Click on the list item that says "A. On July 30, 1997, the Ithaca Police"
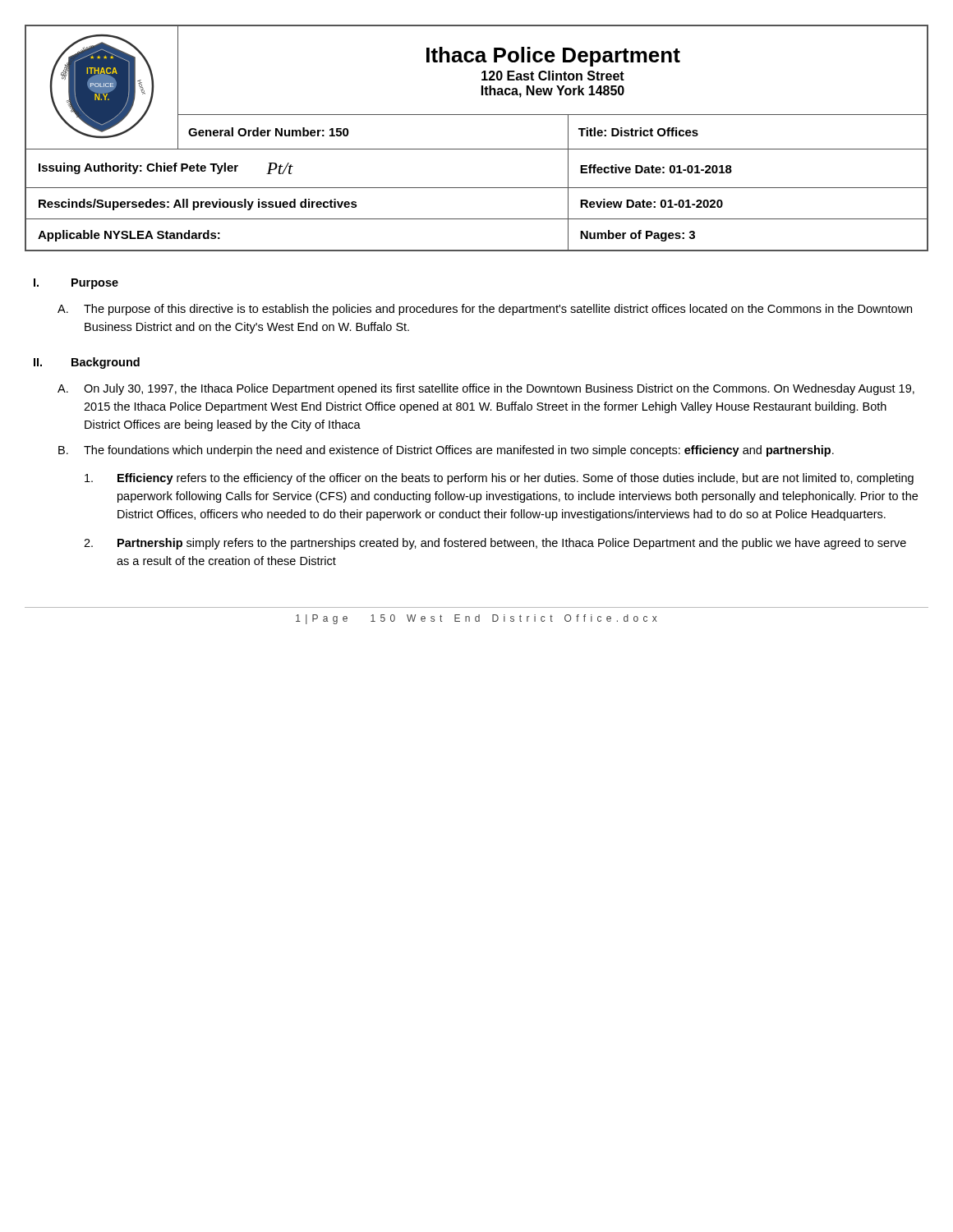 (489, 407)
